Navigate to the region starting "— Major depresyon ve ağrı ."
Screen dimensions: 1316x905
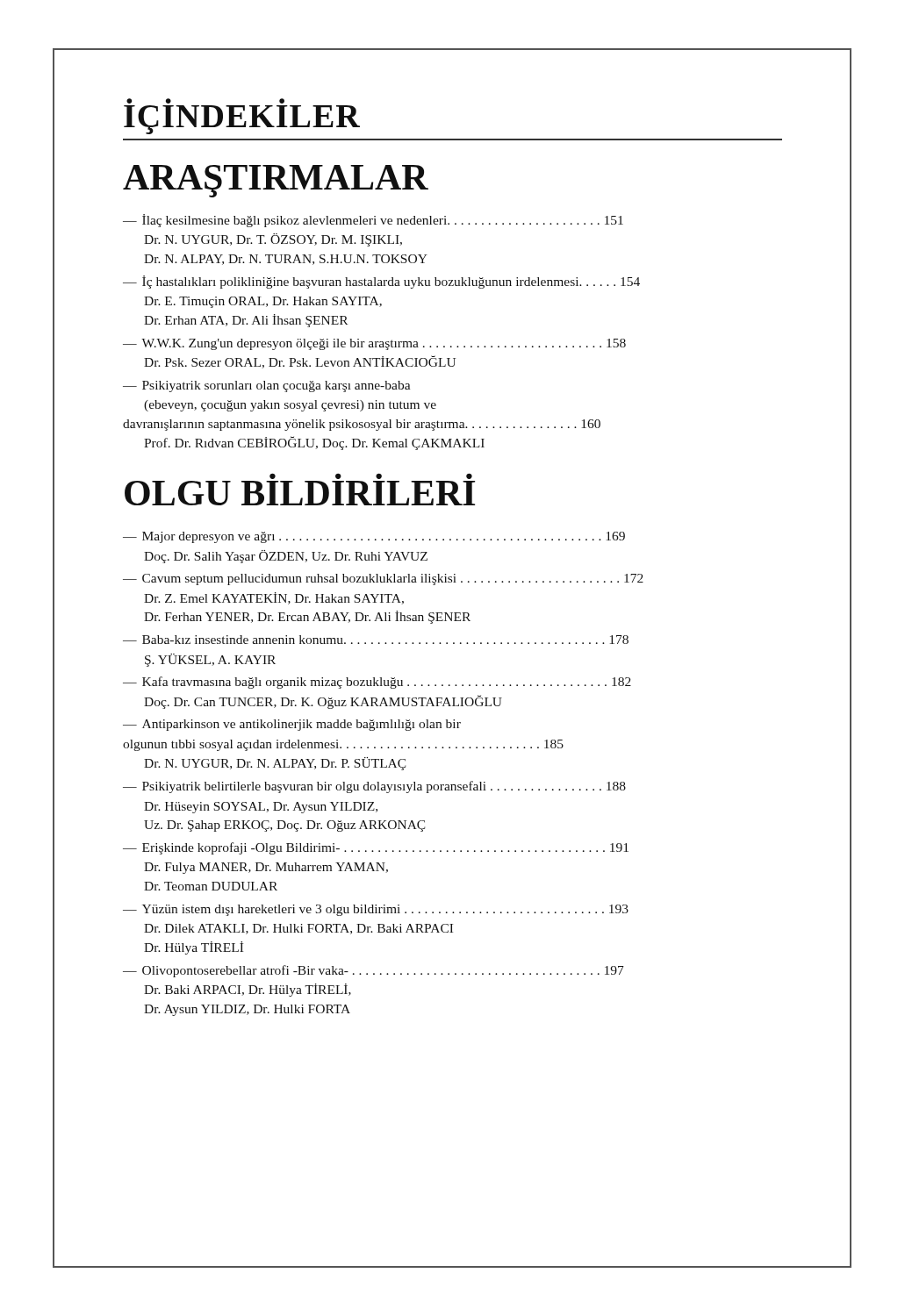pyautogui.click(x=452, y=546)
